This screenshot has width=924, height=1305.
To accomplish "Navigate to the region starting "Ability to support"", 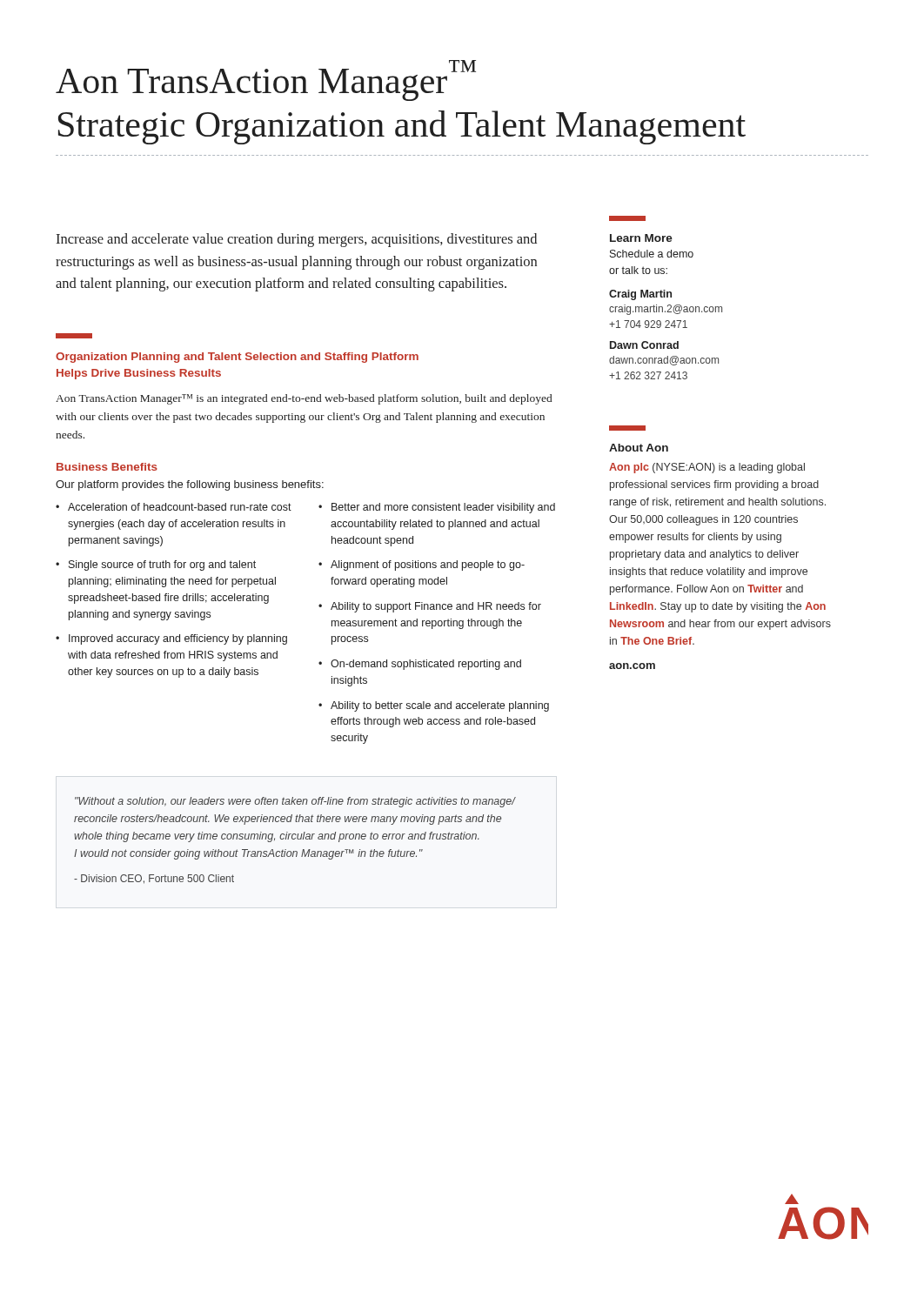I will [436, 623].
